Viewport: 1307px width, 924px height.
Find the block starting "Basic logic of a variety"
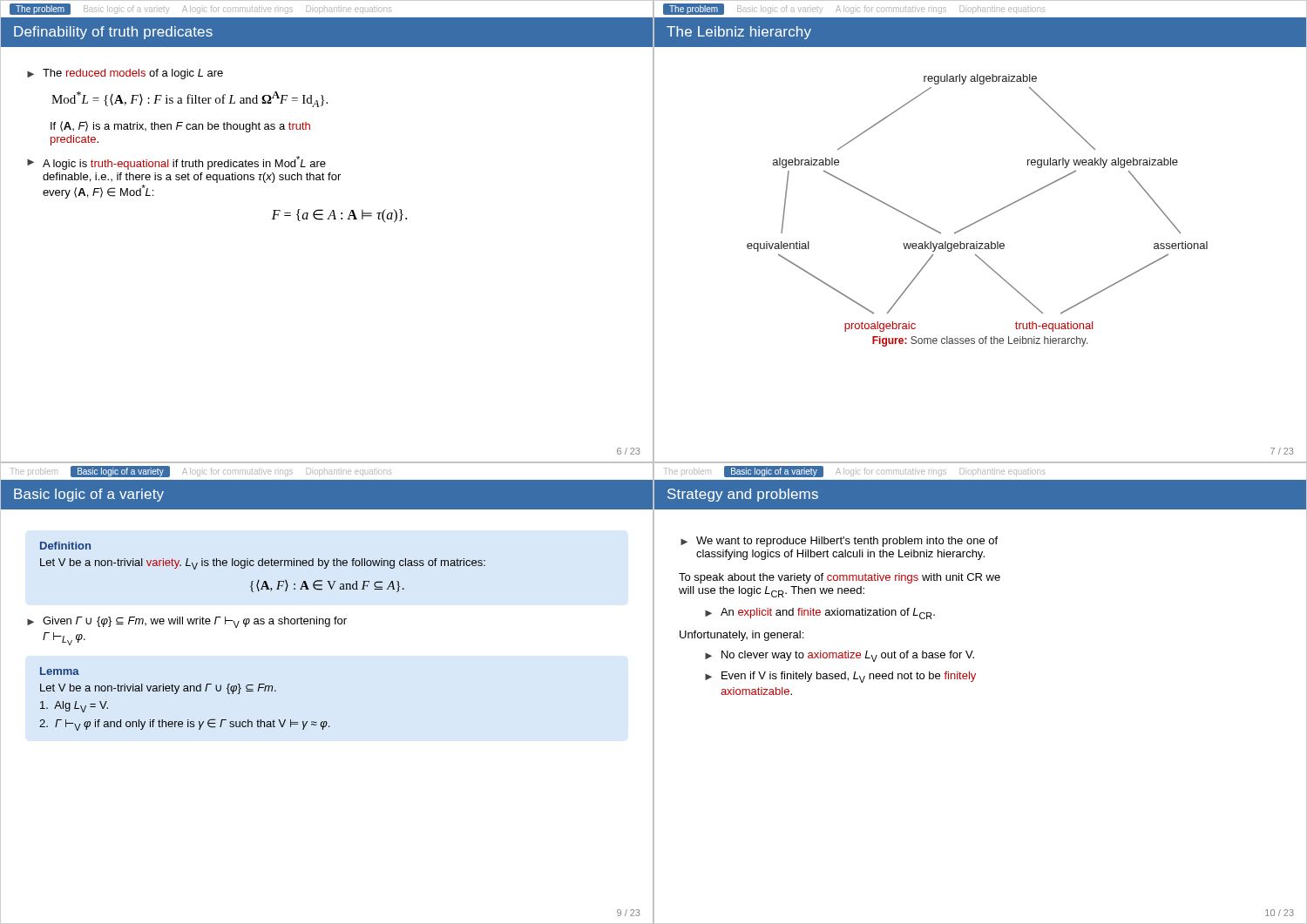[x=89, y=494]
